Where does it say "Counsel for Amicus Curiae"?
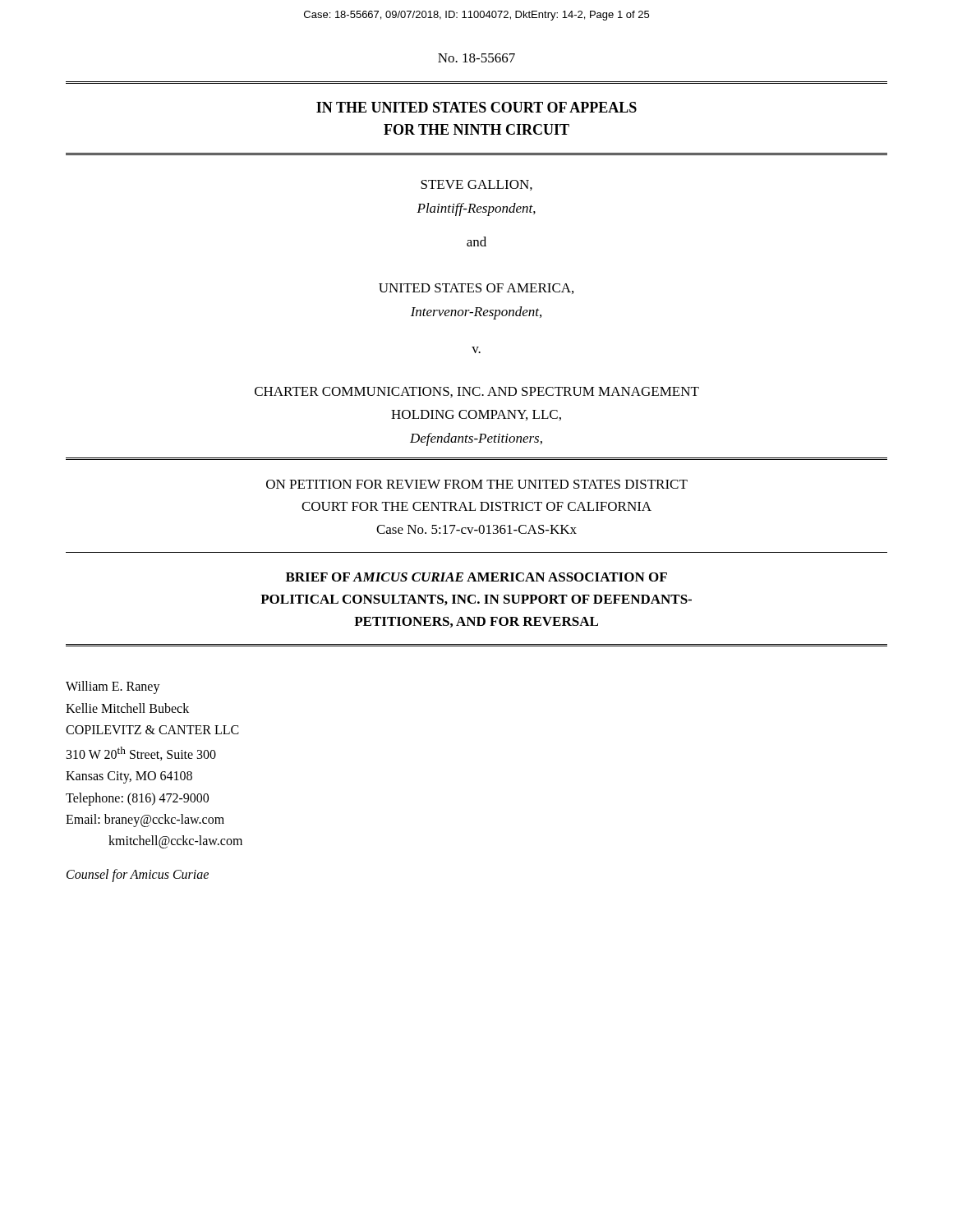This screenshot has height=1232, width=953. 137,874
